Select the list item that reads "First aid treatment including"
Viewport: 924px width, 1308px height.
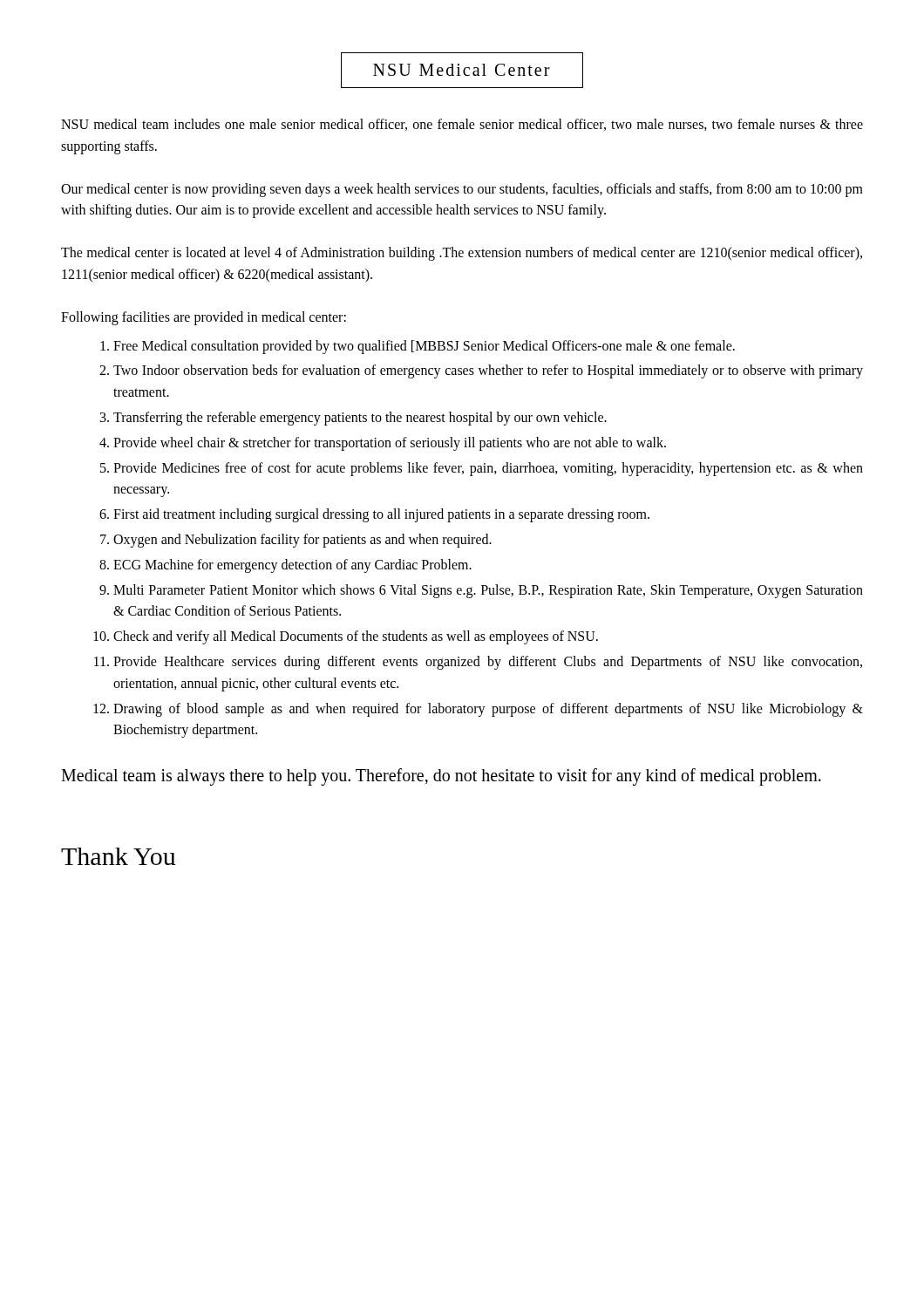tap(382, 514)
